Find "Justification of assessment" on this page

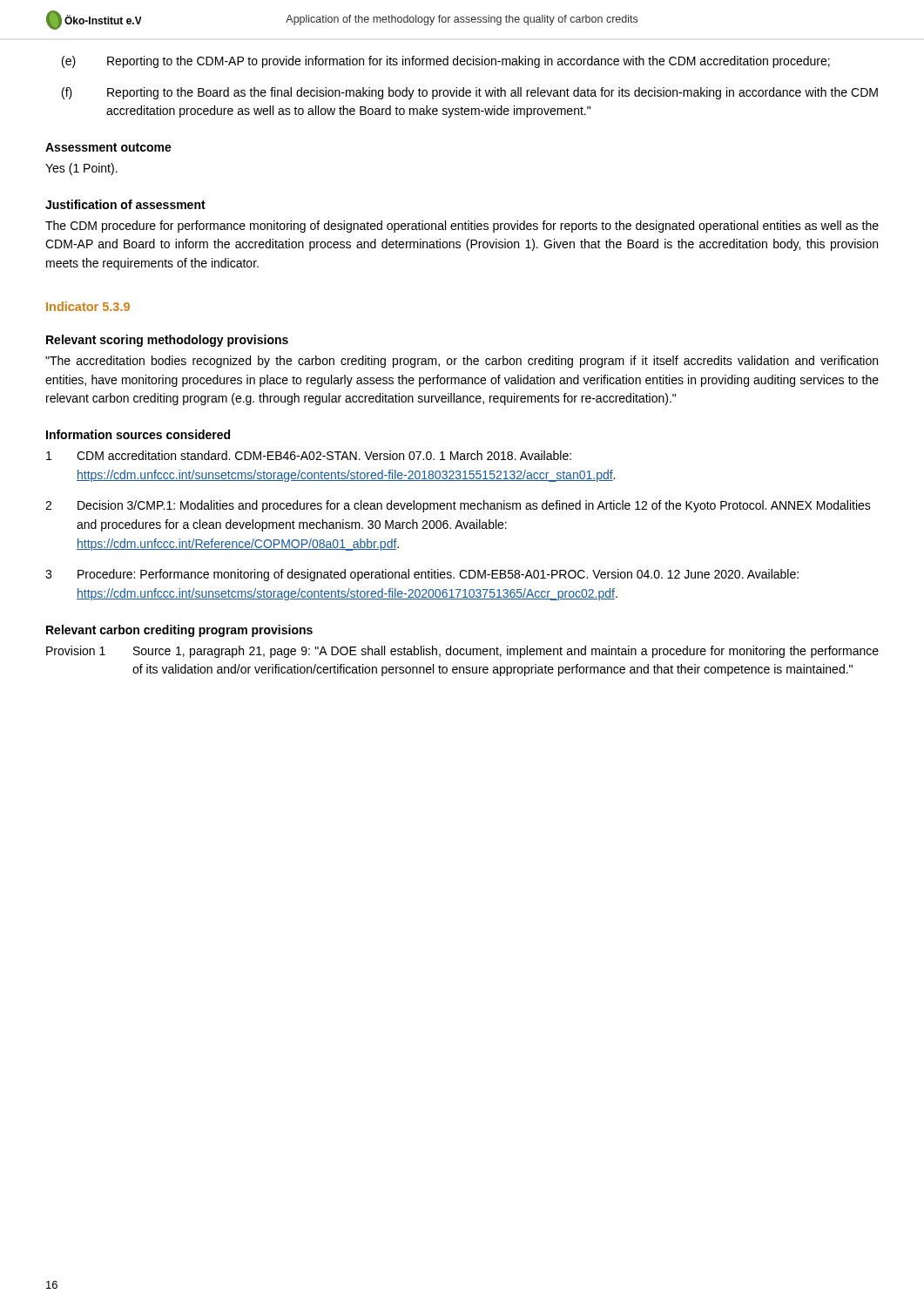125,205
